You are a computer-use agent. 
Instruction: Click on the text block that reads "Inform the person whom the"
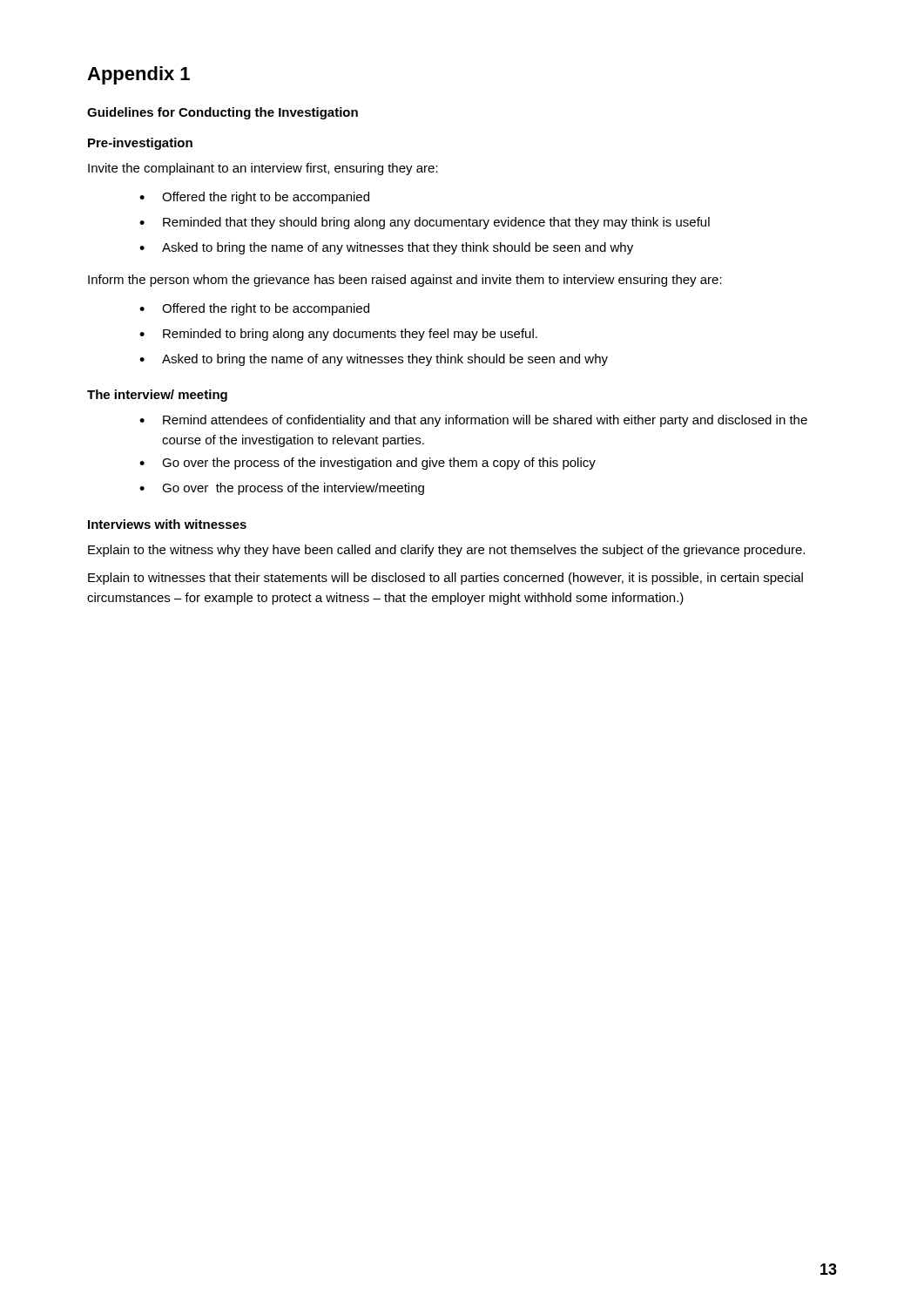pos(405,279)
